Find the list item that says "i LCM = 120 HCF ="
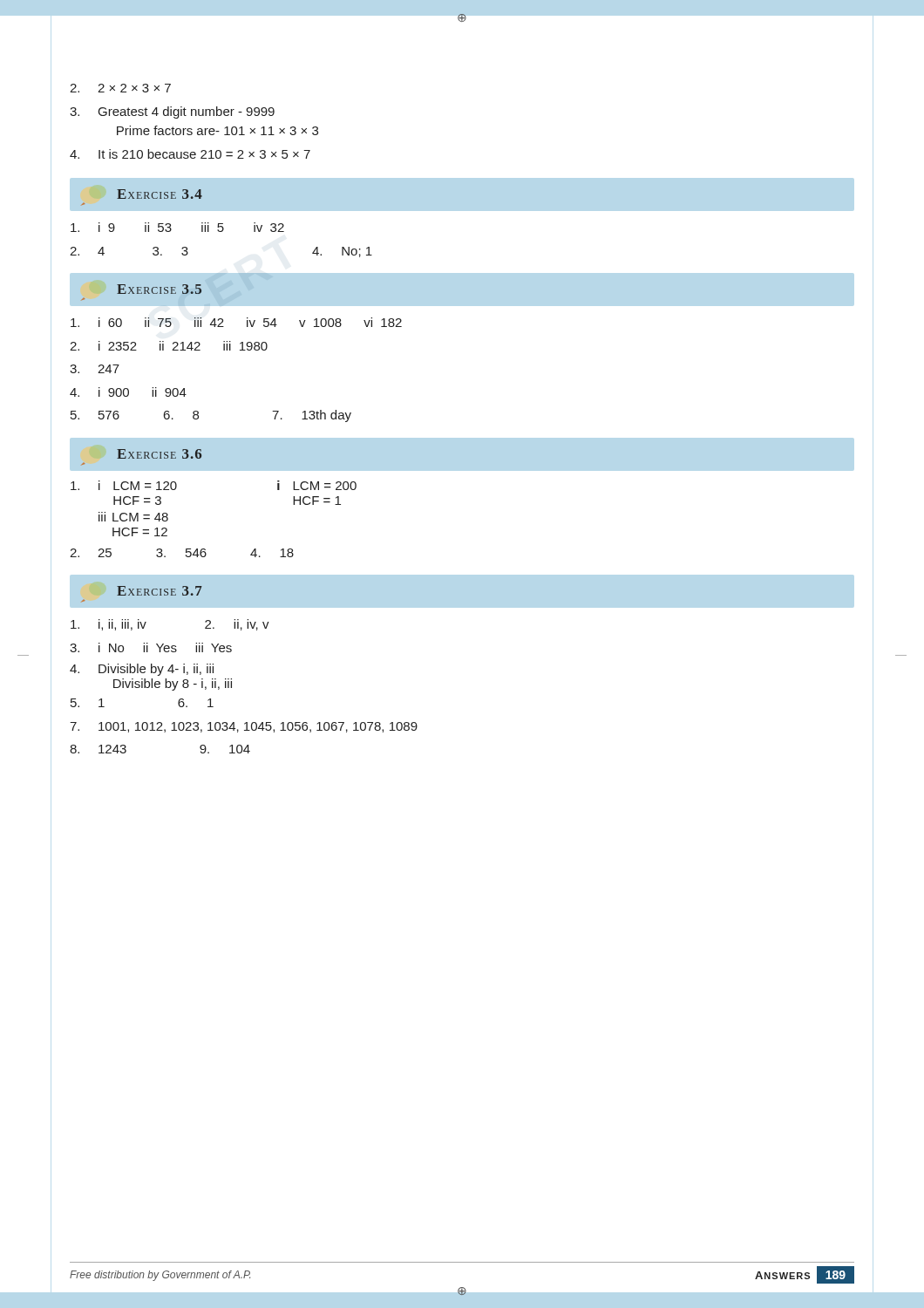The width and height of the screenshot is (924, 1308). 74,485
